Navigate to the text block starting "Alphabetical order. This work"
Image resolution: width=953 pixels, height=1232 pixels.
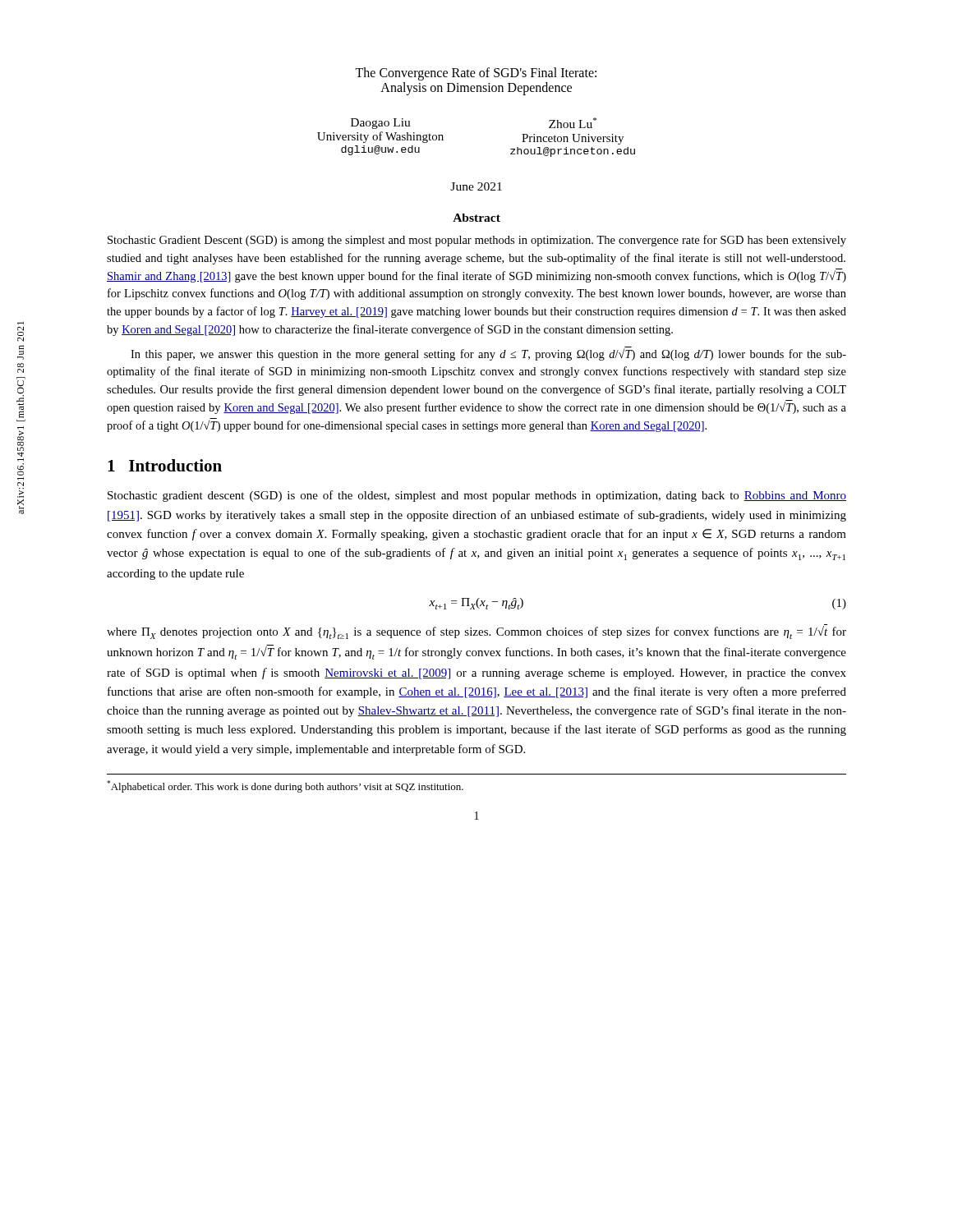tap(285, 786)
